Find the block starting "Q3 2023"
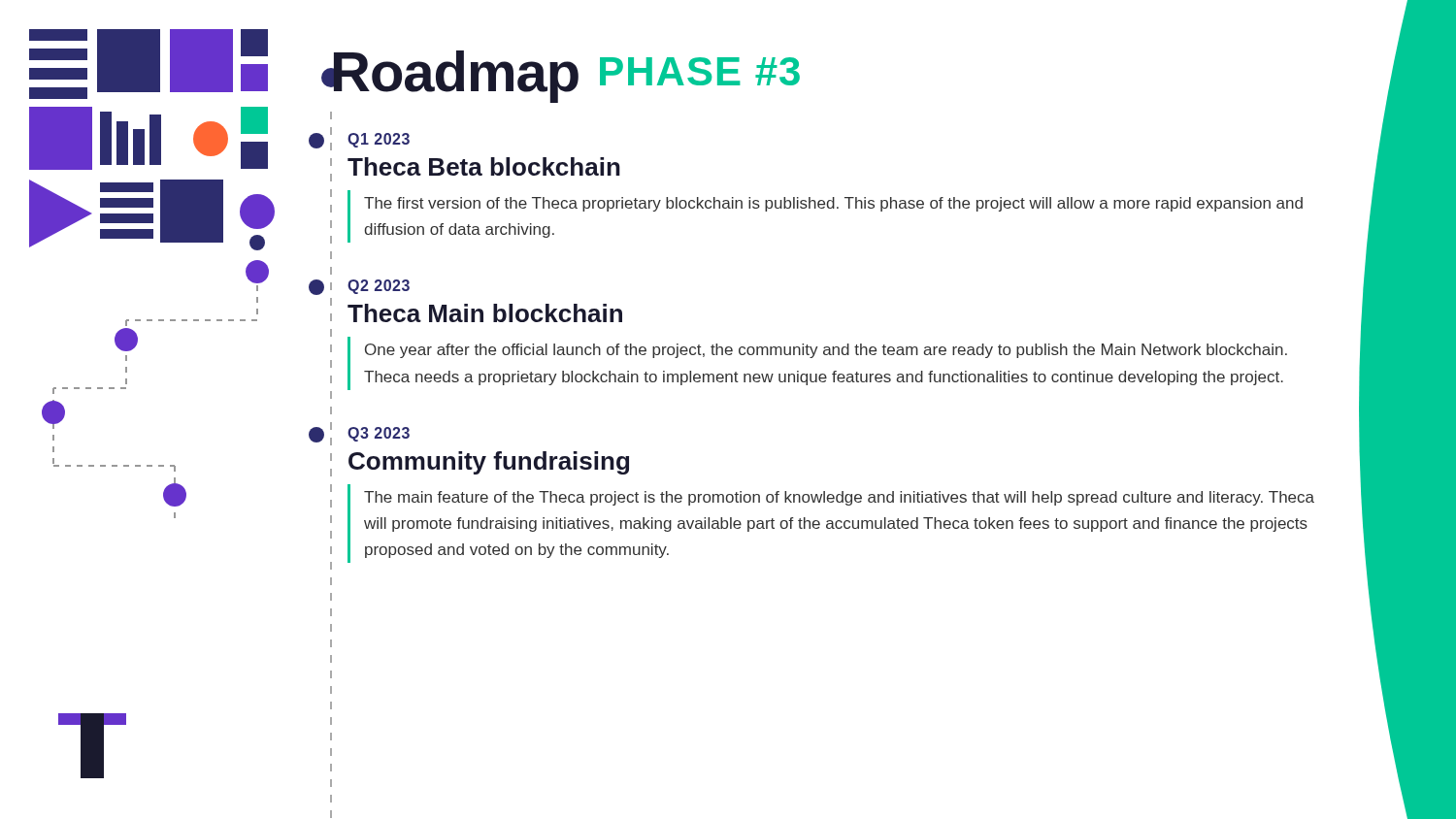This screenshot has height=819, width=1456. coord(379,433)
